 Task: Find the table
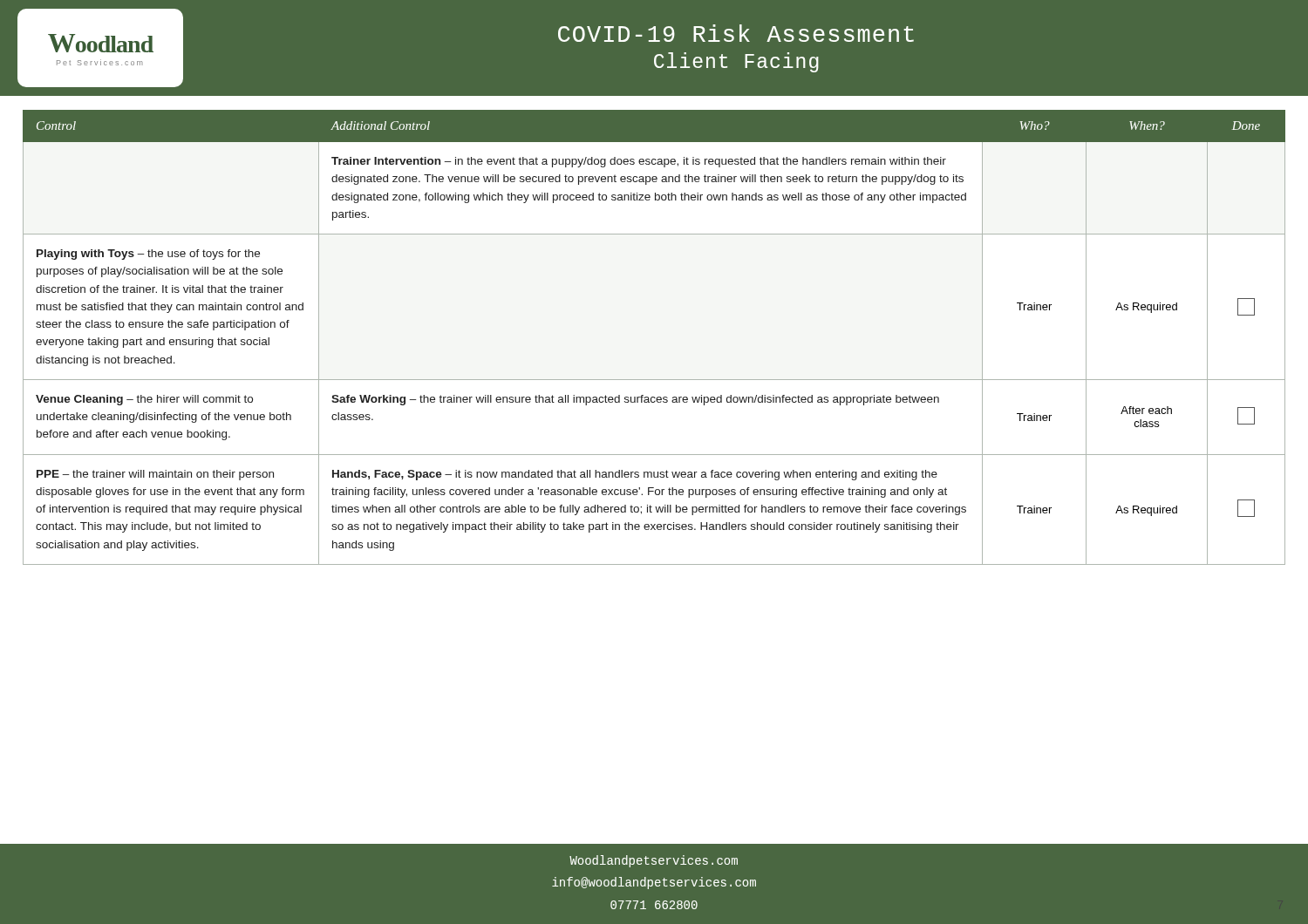pos(654,337)
